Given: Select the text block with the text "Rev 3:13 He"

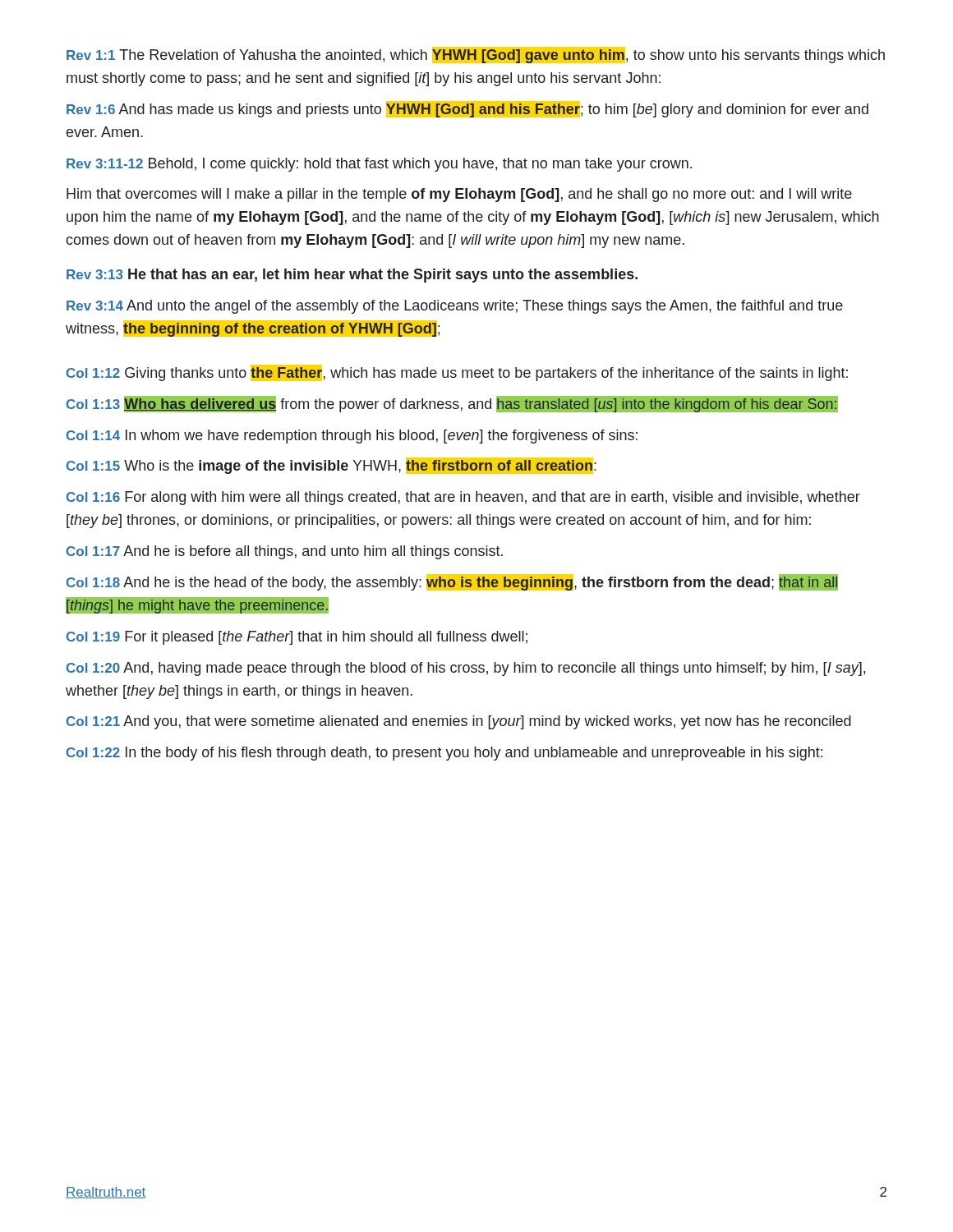Looking at the screenshot, I should pos(352,274).
